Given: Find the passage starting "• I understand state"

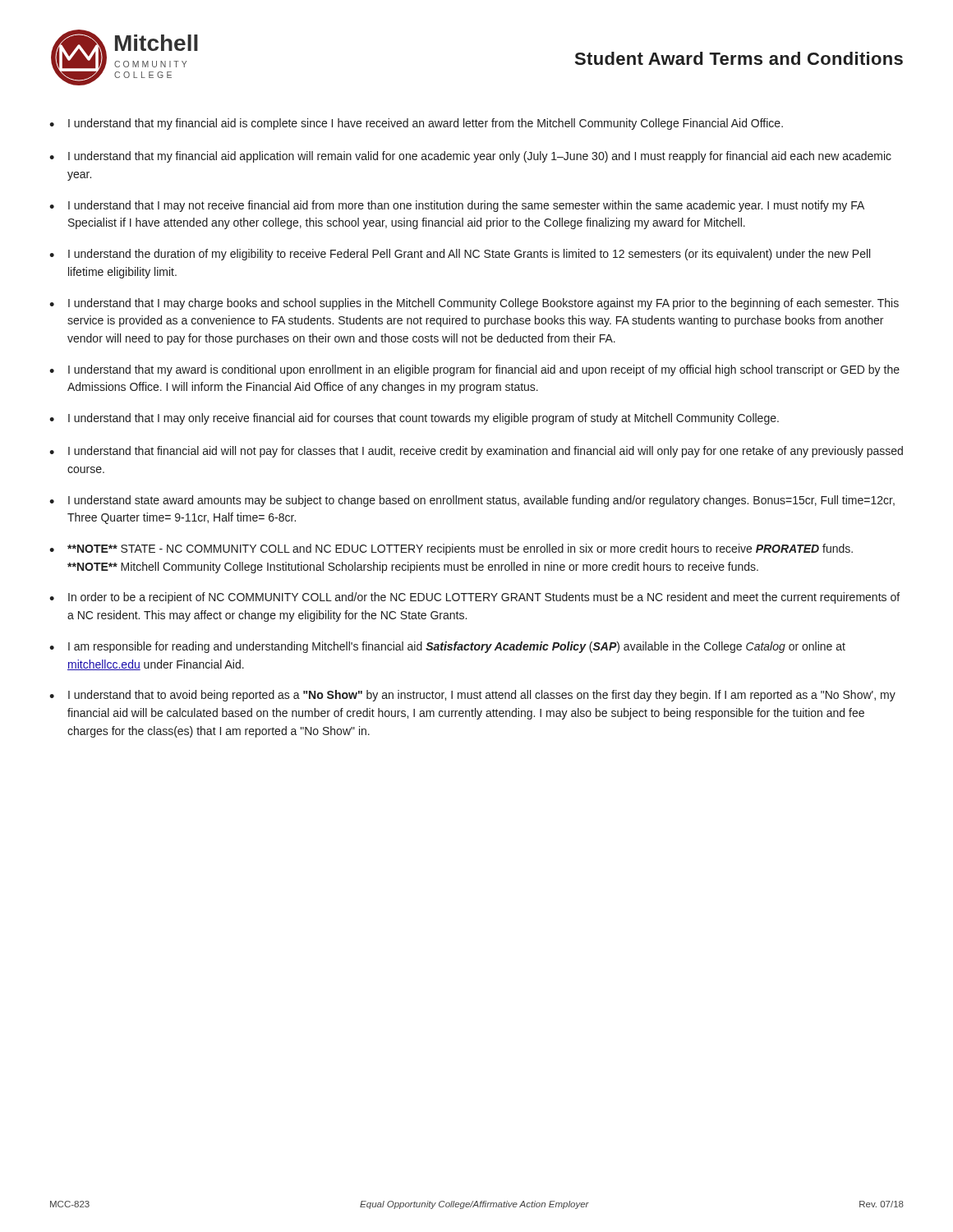Looking at the screenshot, I should pyautogui.click(x=476, y=510).
